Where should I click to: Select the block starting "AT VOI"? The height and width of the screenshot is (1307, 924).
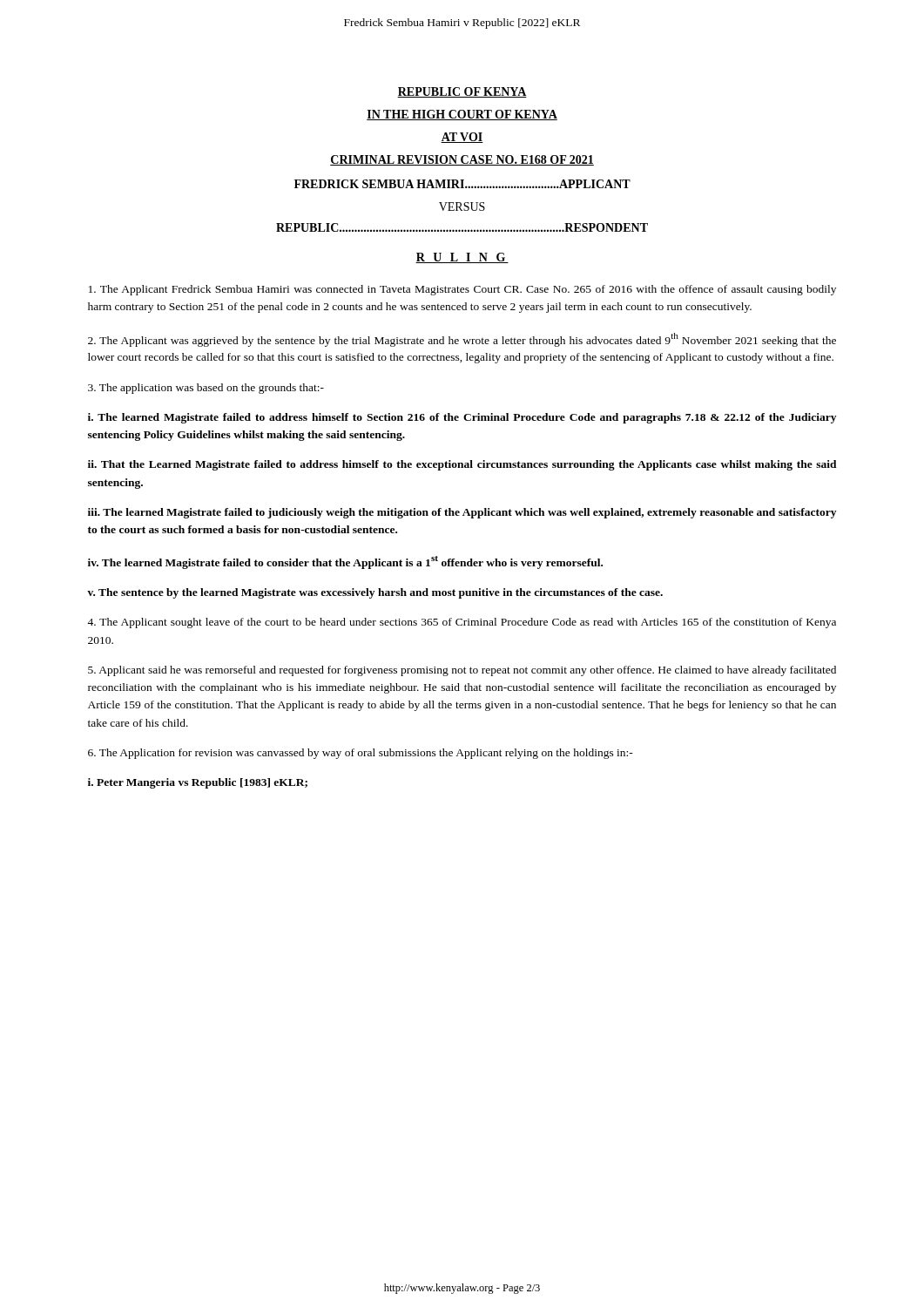462,137
